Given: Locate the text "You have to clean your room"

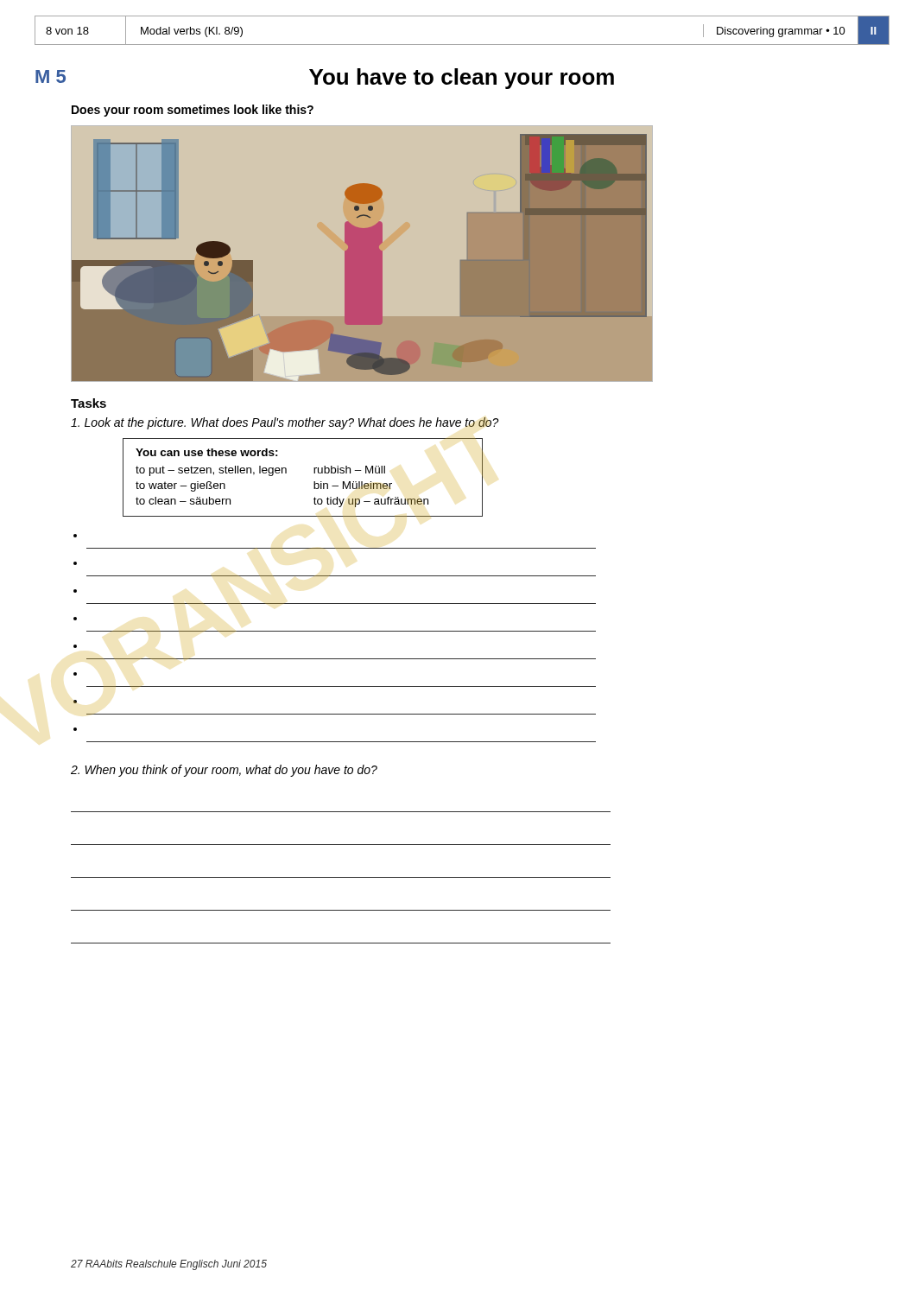Looking at the screenshot, I should (x=462, y=77).
